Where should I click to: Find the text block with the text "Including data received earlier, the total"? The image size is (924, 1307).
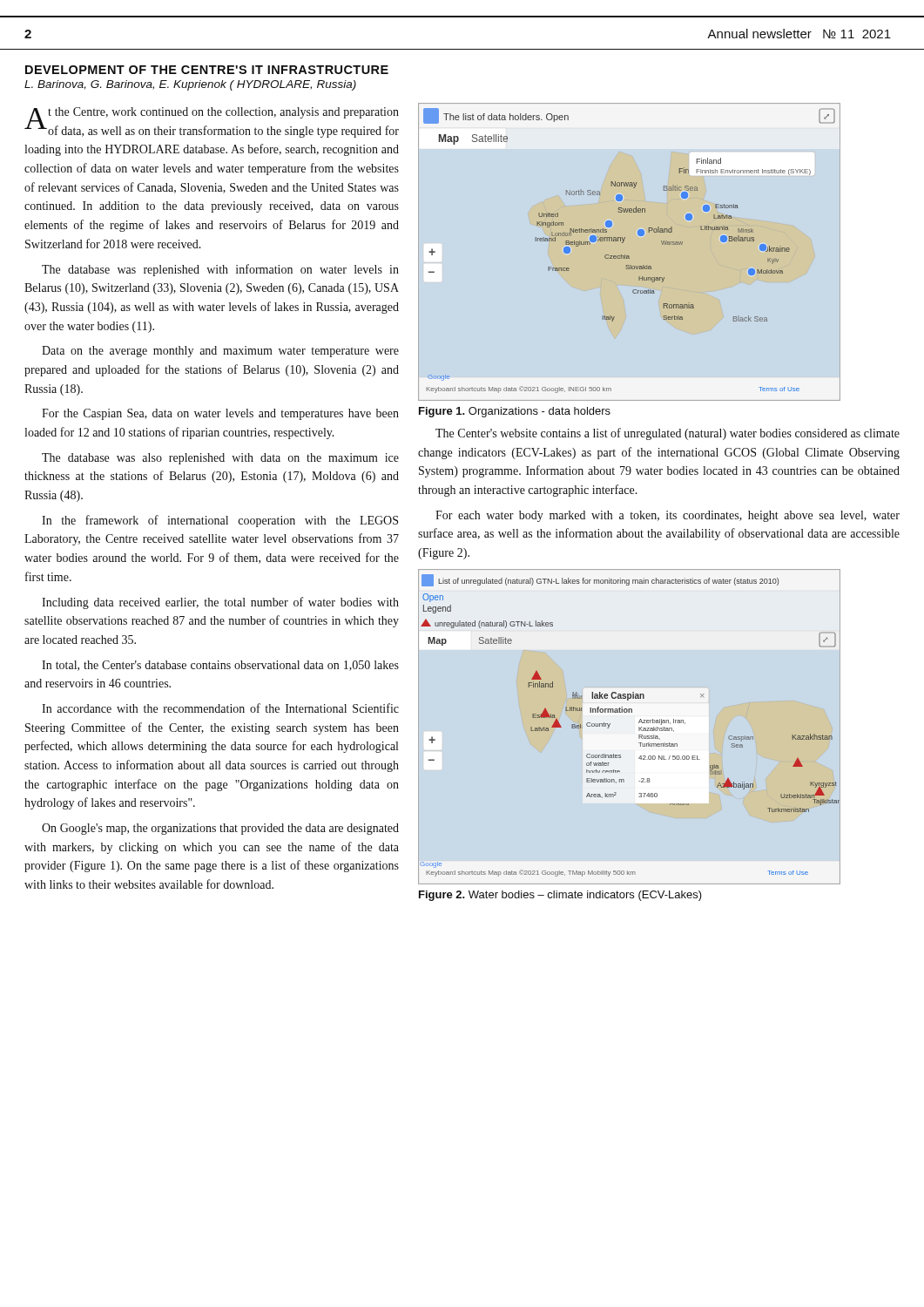212,621
